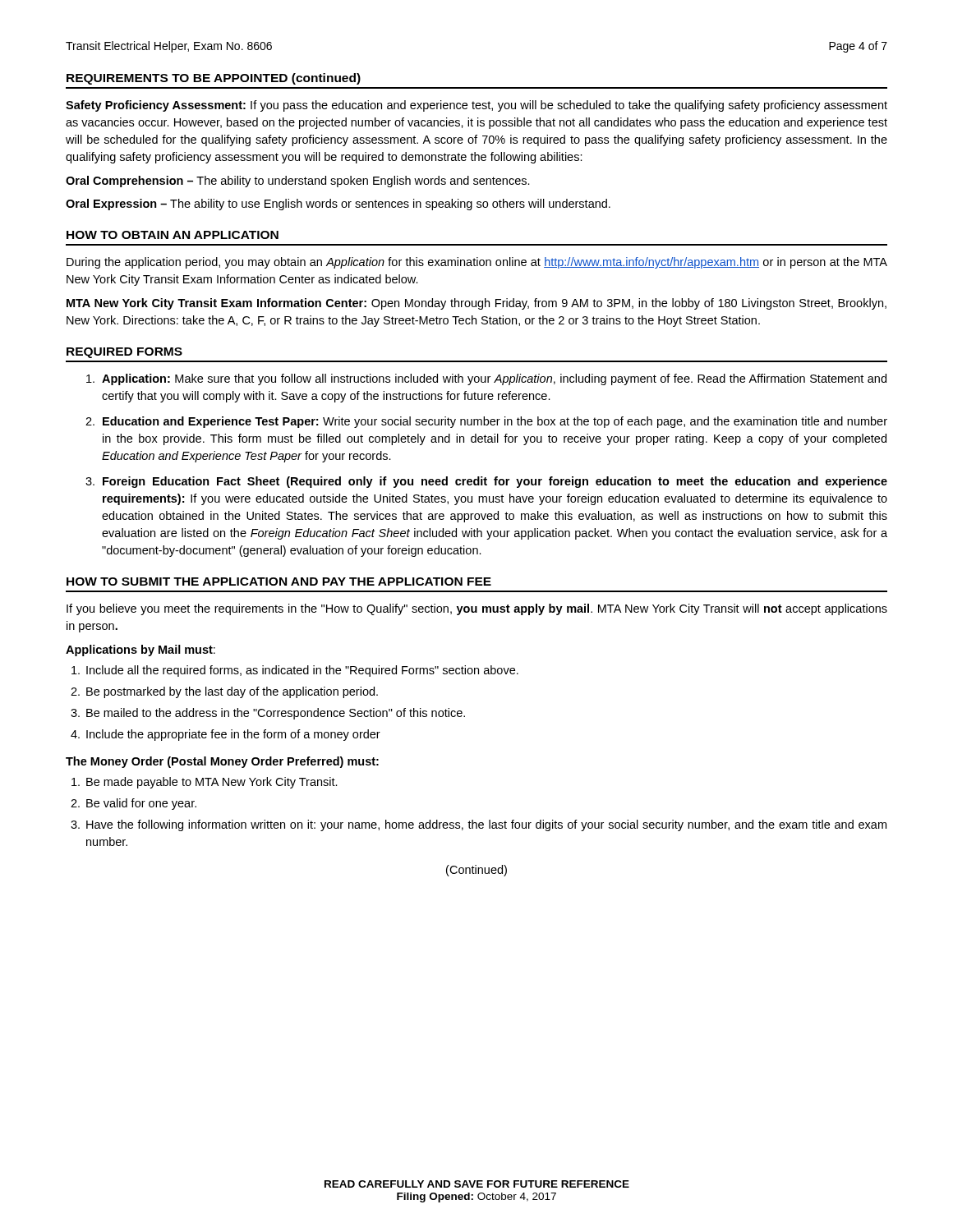Viewport: 953px width, 1232px height.
Task: Click on the text that reads "Applications by Mail must:"
Action: point(141,650)
